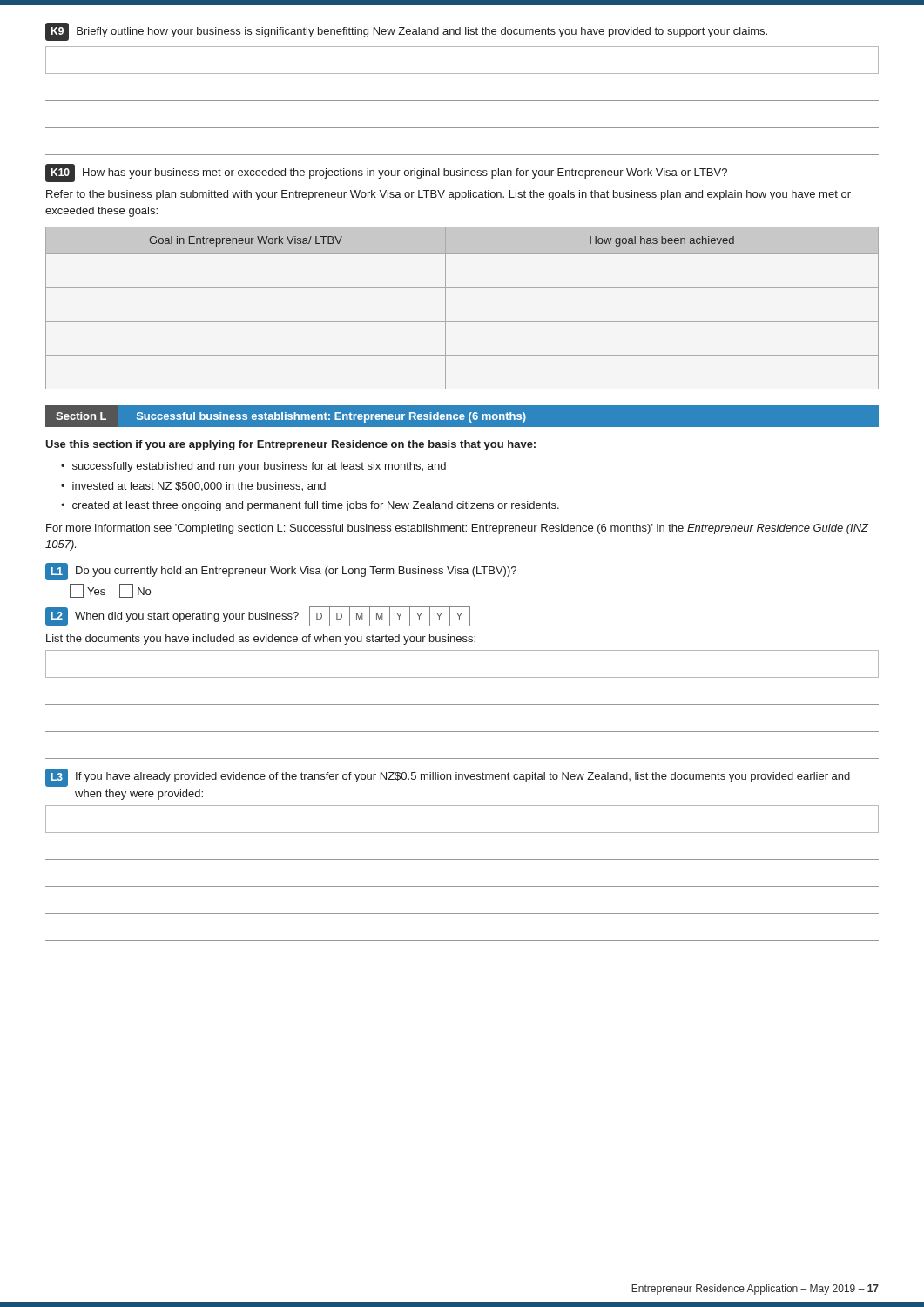The image size is (924, 1307).
Task: Point to the region starting "Use this section if you are"
Action: tap(291, 444)
